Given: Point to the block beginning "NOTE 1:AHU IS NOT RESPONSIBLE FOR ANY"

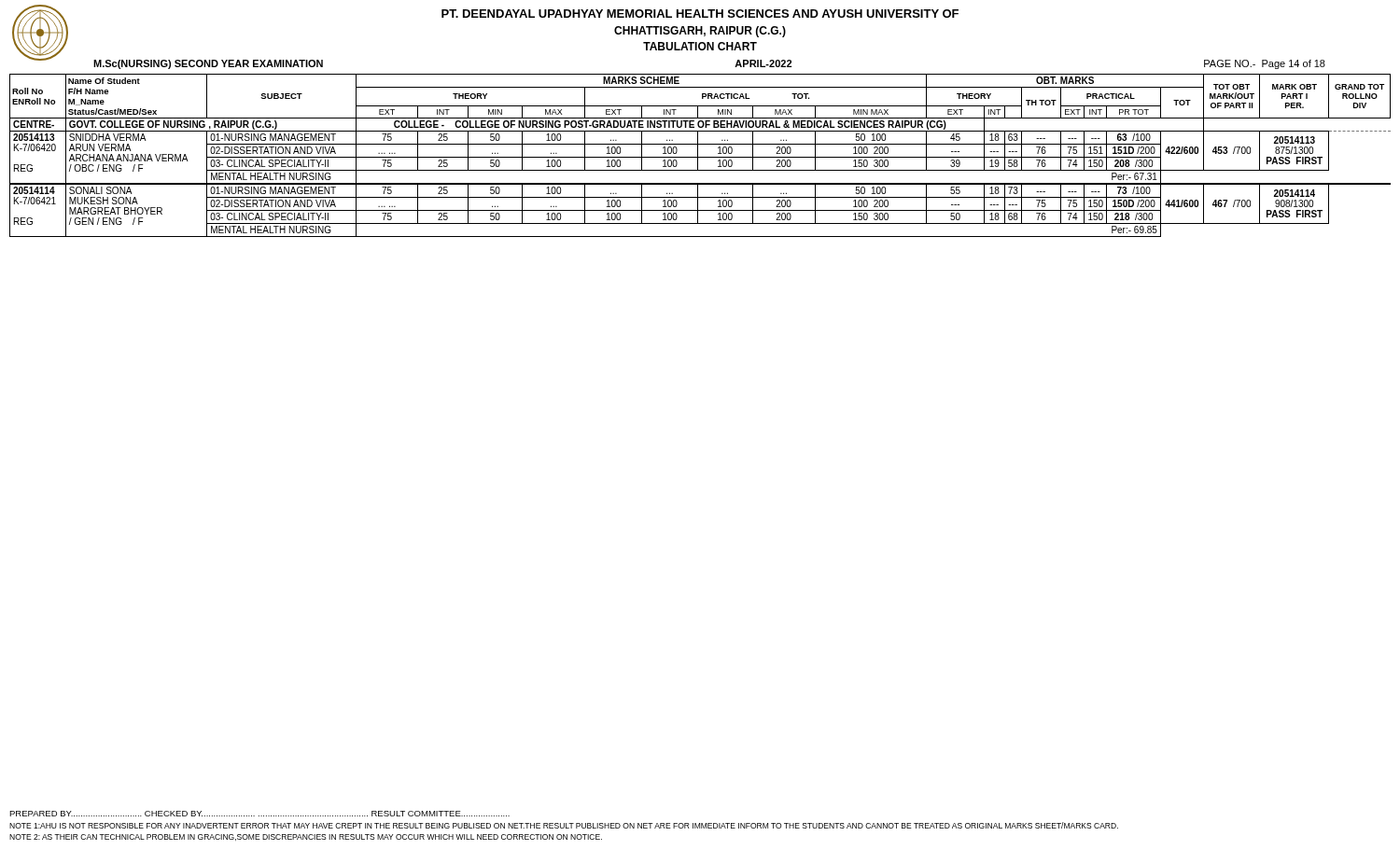Looking at the screenshot, I should coord(564,831).
